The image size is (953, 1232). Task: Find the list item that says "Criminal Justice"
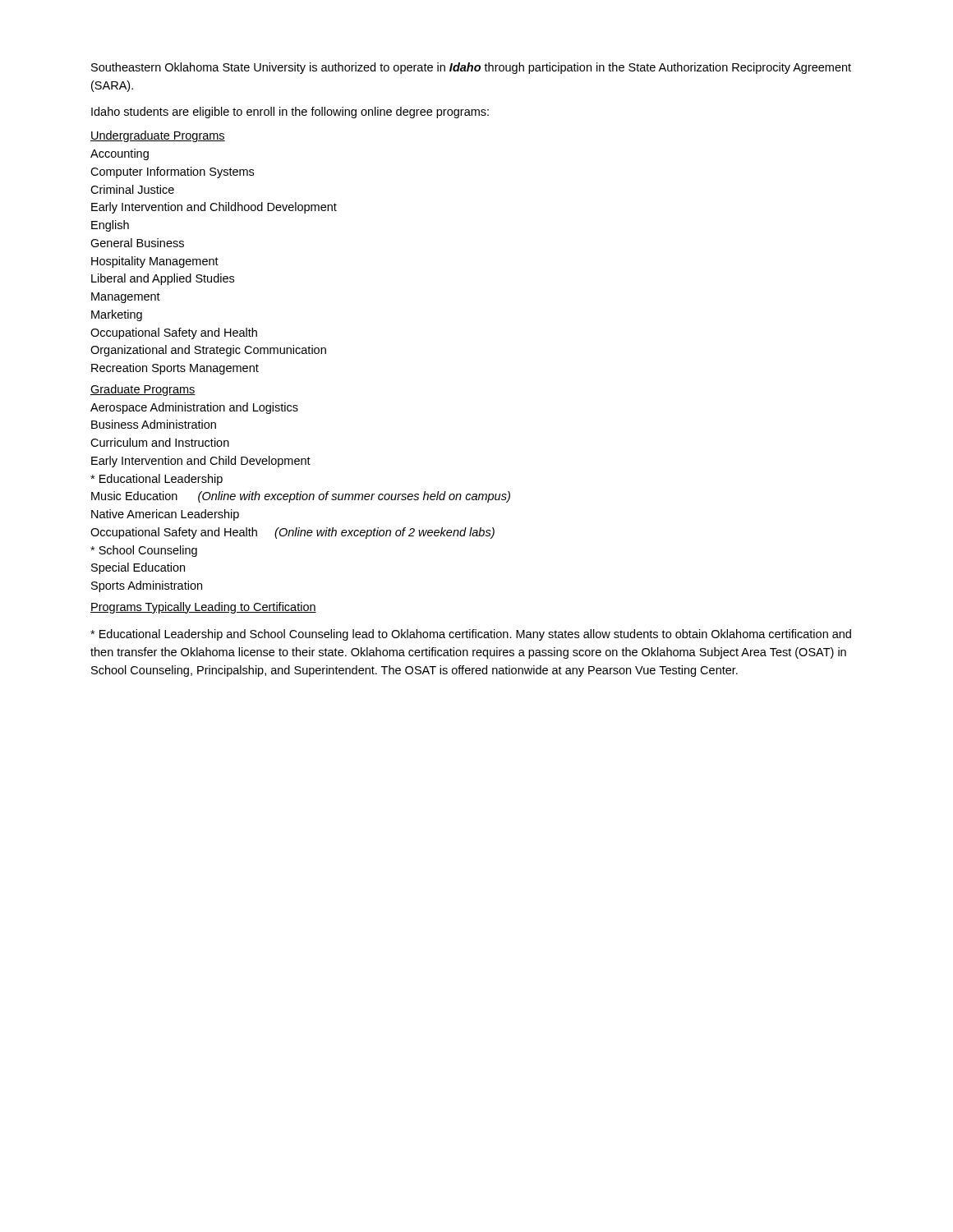(132, 189)
